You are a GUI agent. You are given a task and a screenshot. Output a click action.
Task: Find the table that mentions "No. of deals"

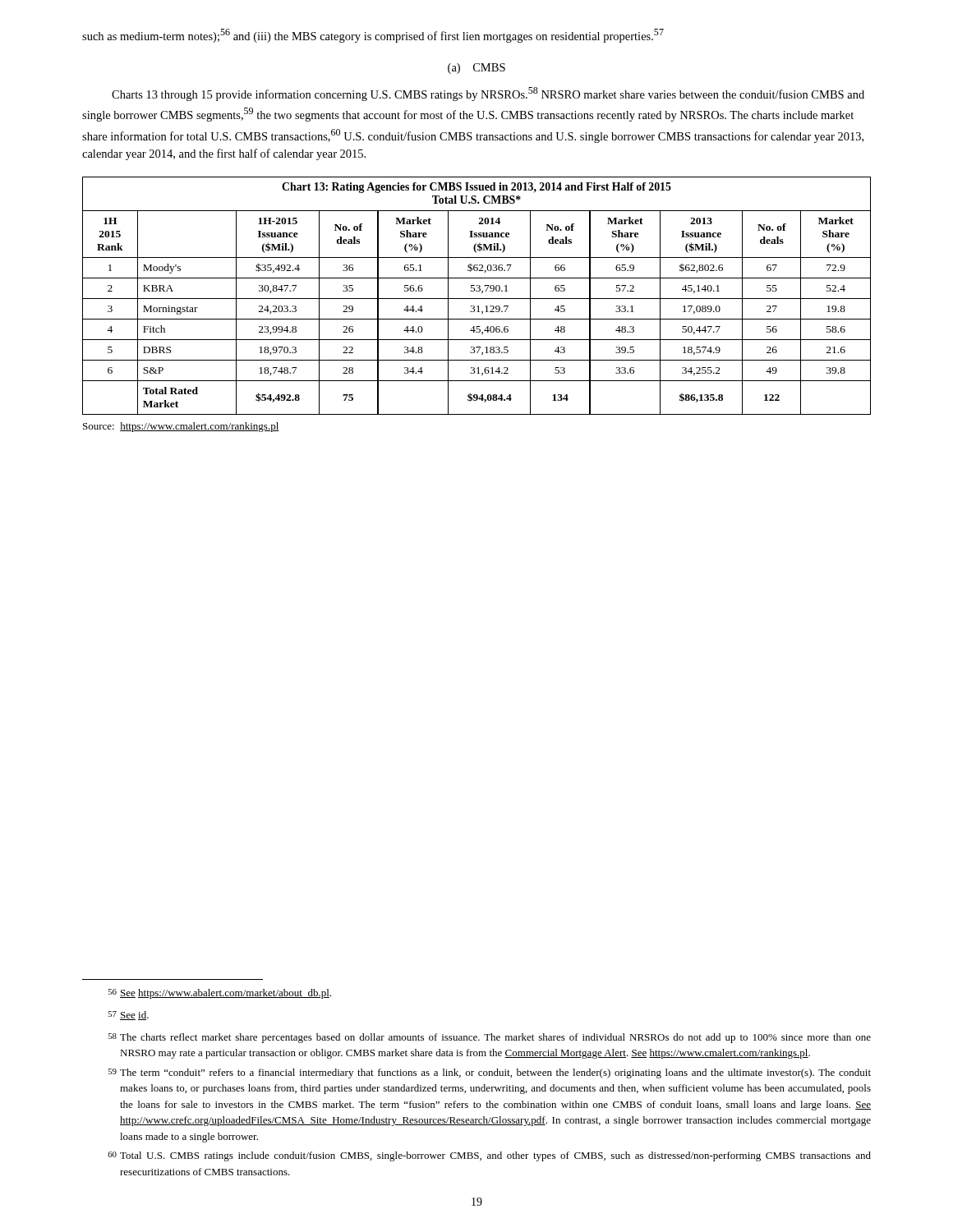(476, 296)
